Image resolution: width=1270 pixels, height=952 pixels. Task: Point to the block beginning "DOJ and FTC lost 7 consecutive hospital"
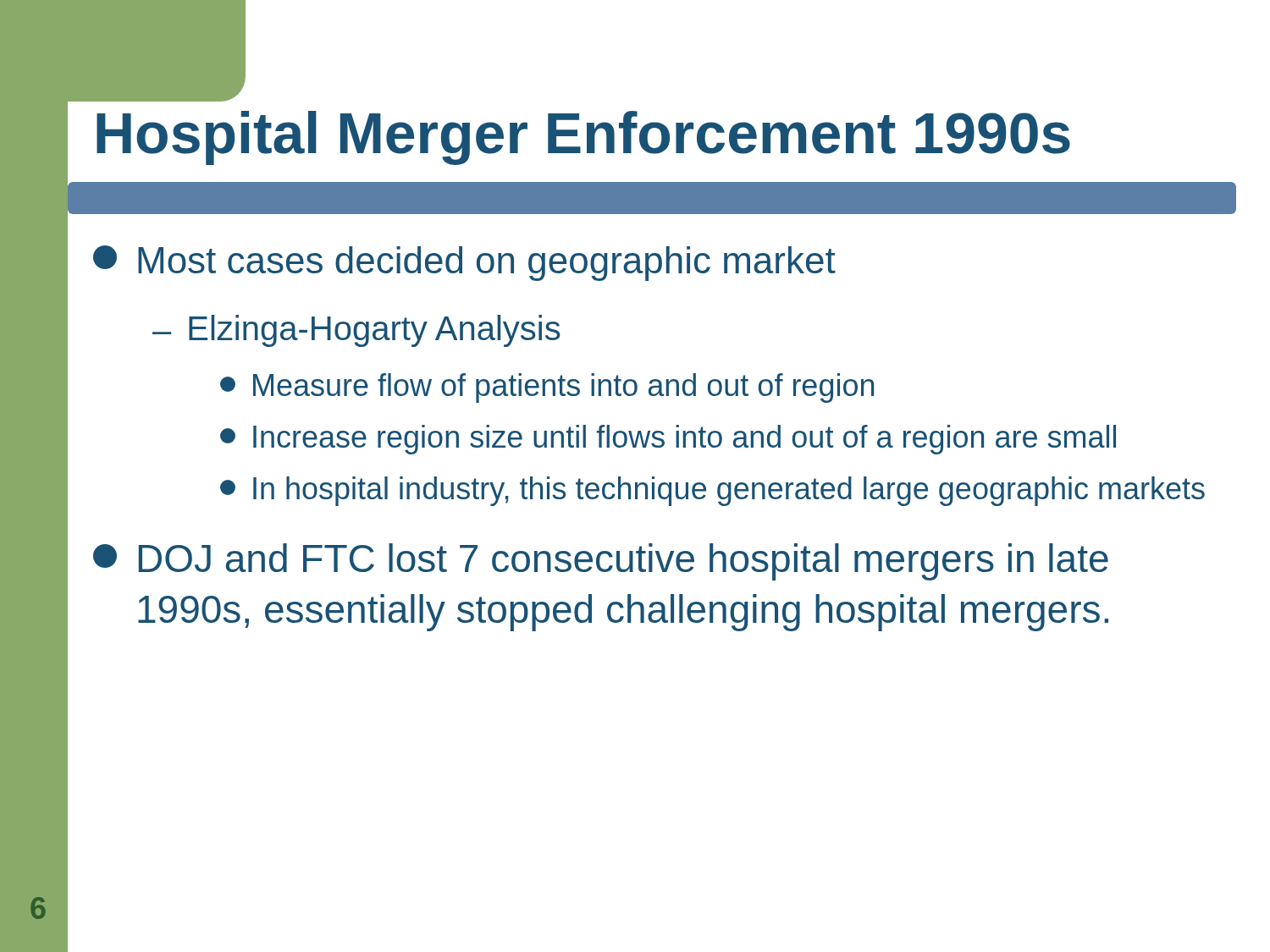click(660, 585)
